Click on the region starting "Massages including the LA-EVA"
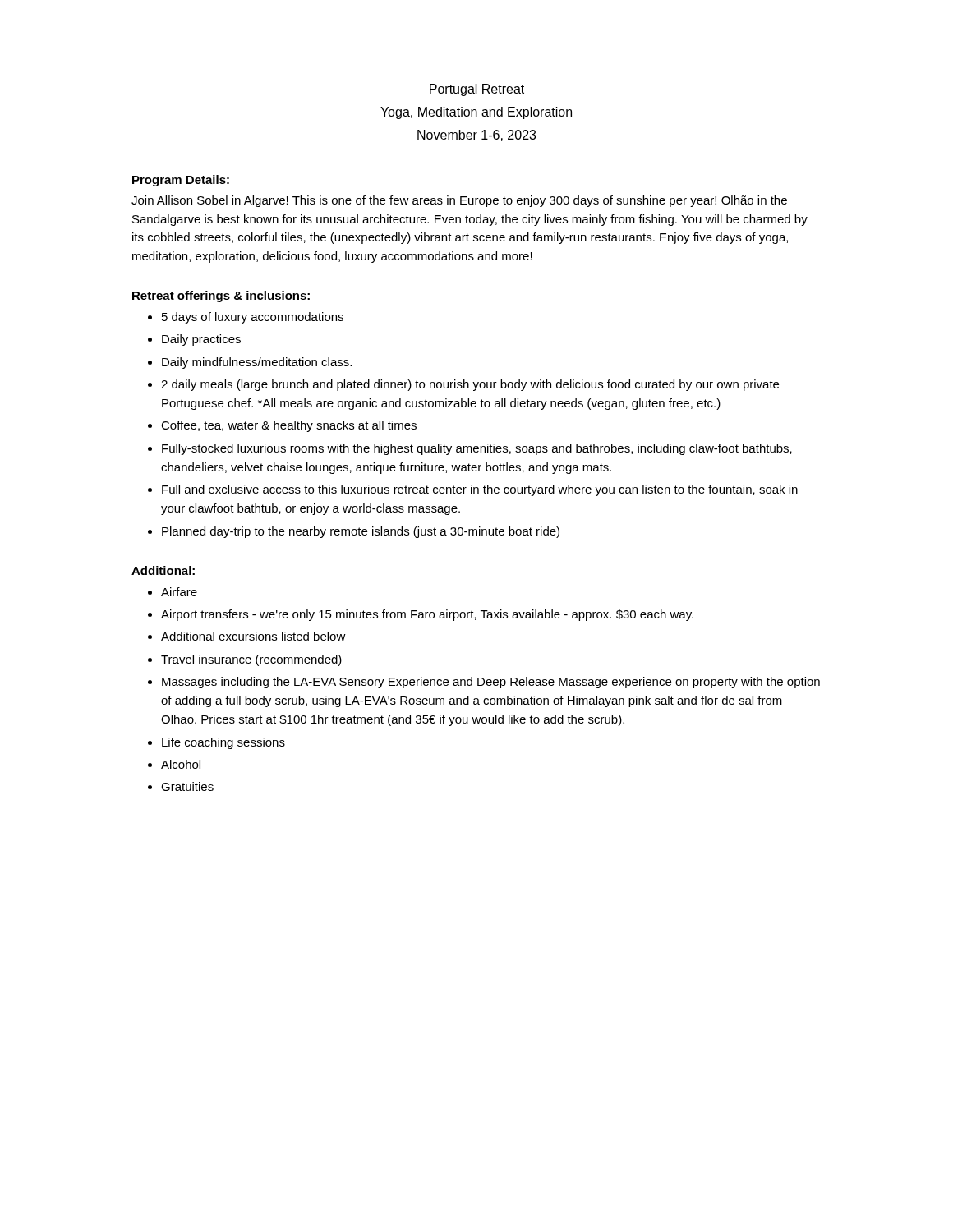This screenshot has height=1232, width=953. (491, 700)
